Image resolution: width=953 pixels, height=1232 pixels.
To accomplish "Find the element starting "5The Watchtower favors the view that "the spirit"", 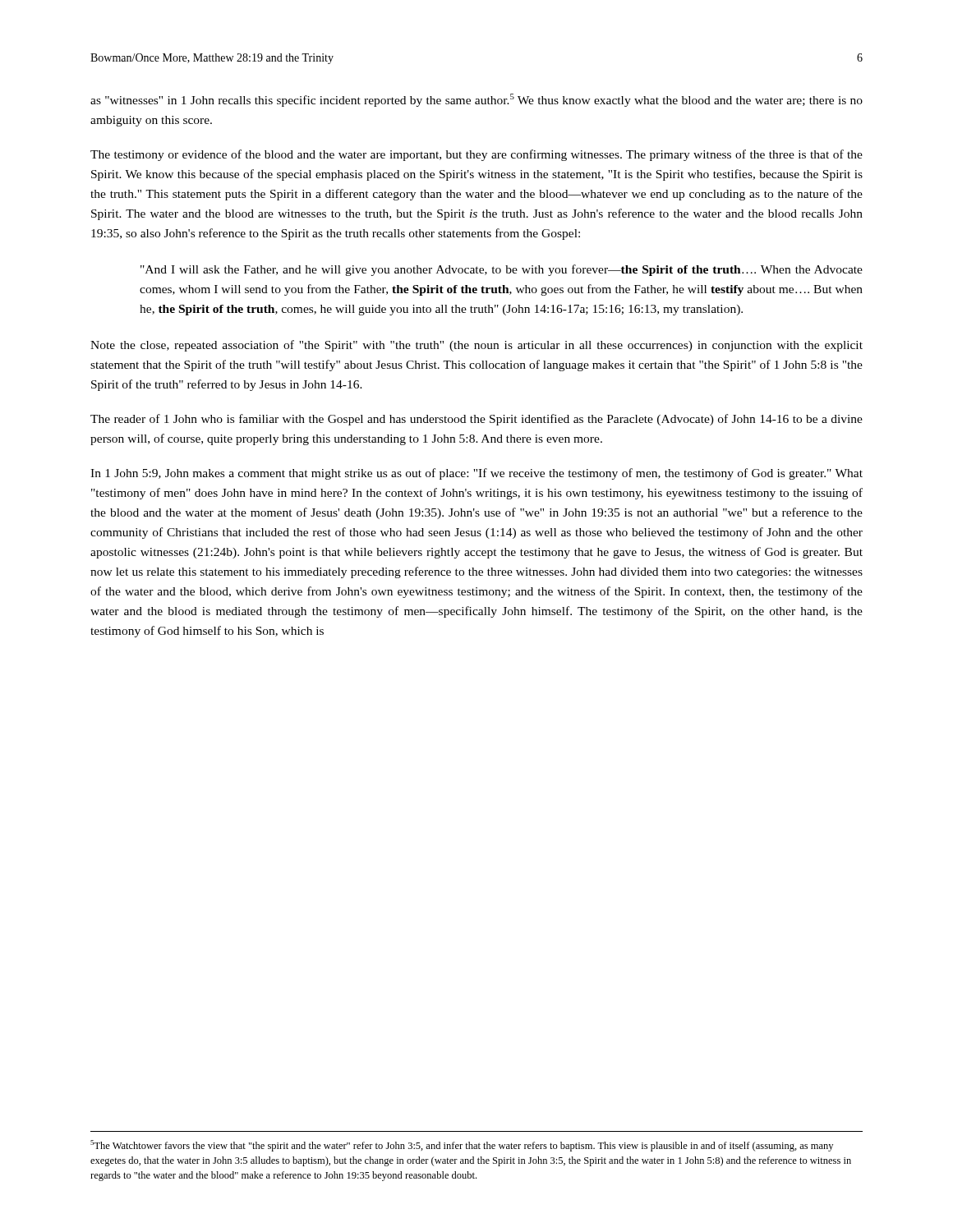I will tap(471, 1159).
